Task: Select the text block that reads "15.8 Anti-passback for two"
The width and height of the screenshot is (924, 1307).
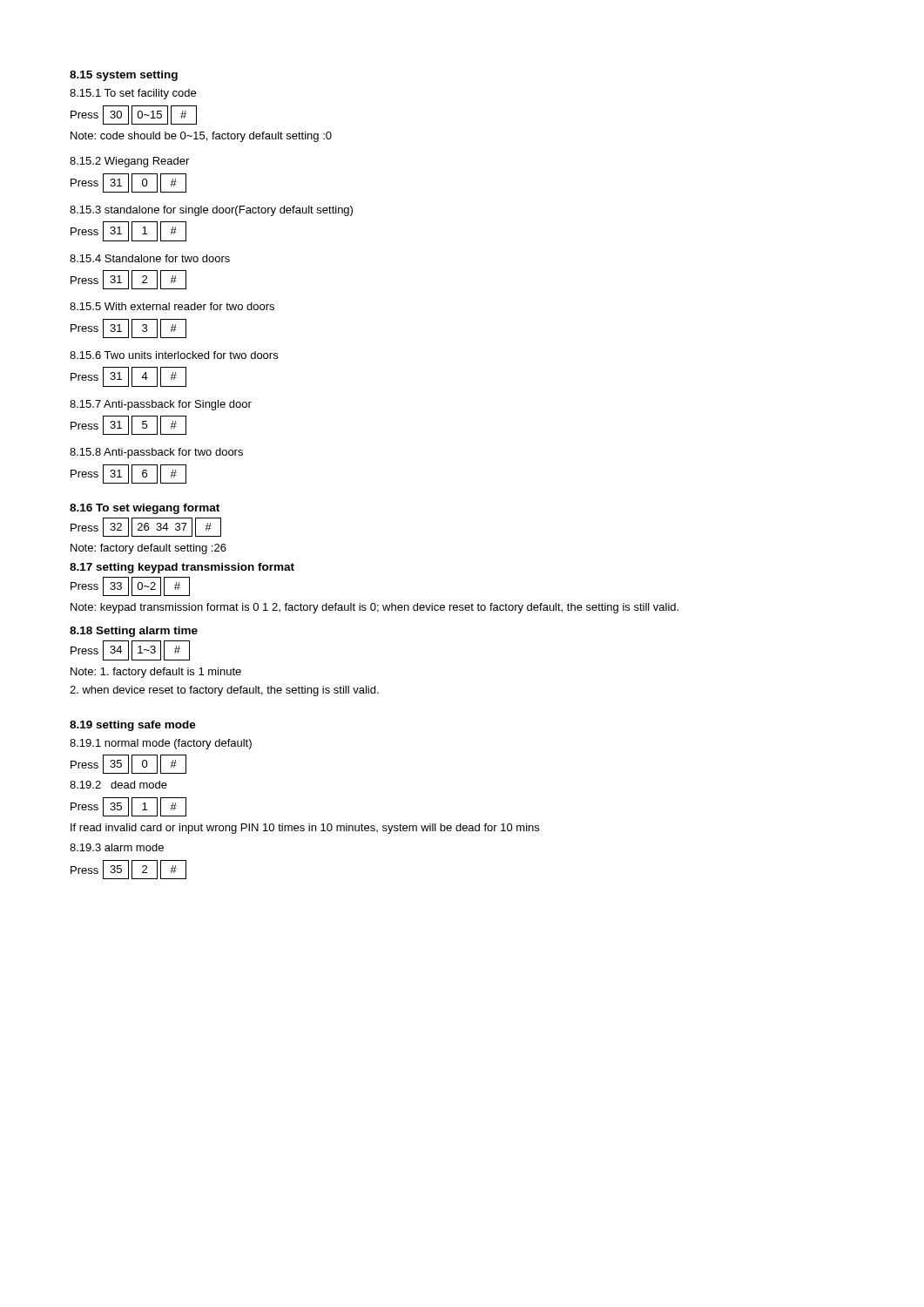Action: coord(157,452)
